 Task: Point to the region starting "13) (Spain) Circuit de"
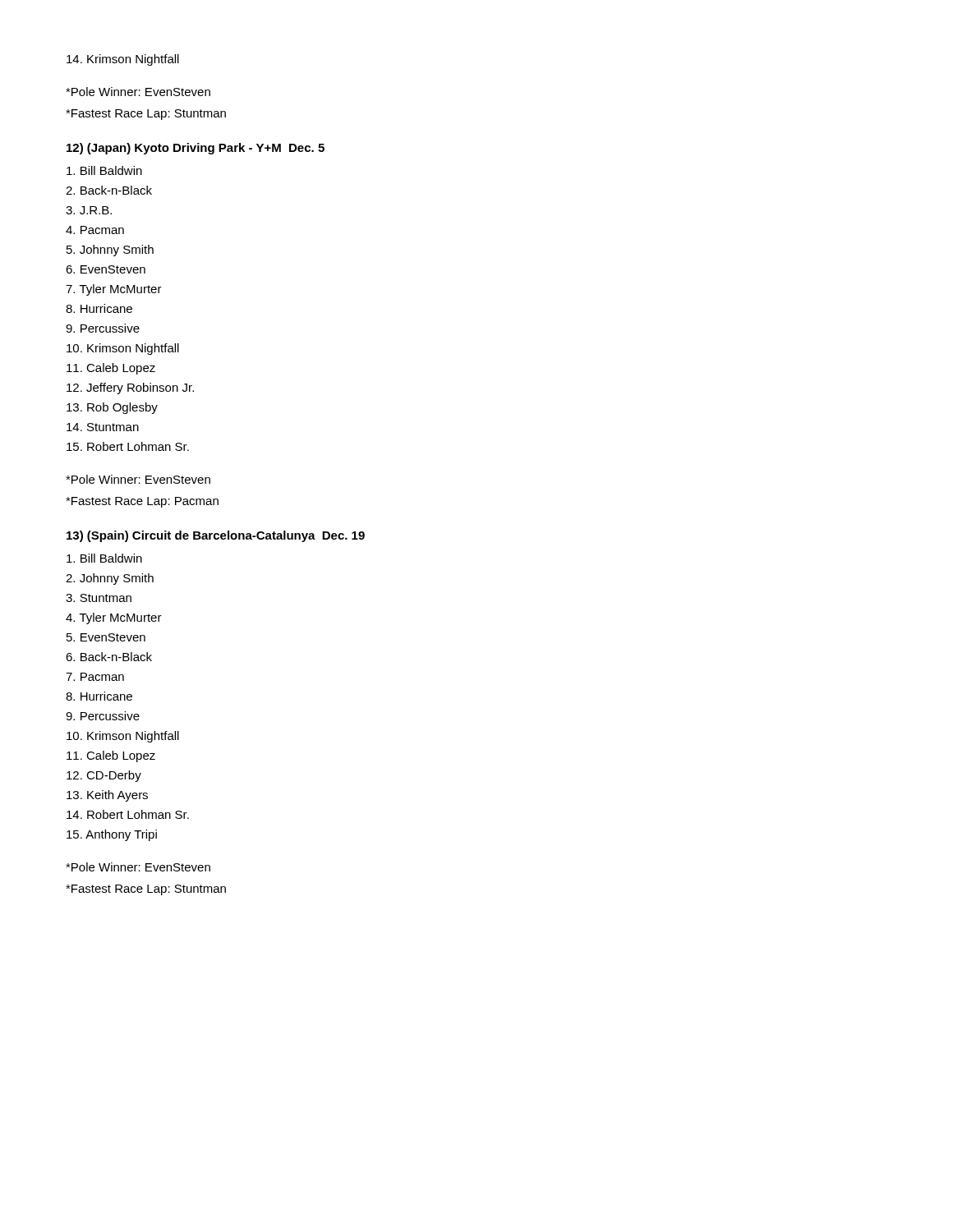coord(215,535)
